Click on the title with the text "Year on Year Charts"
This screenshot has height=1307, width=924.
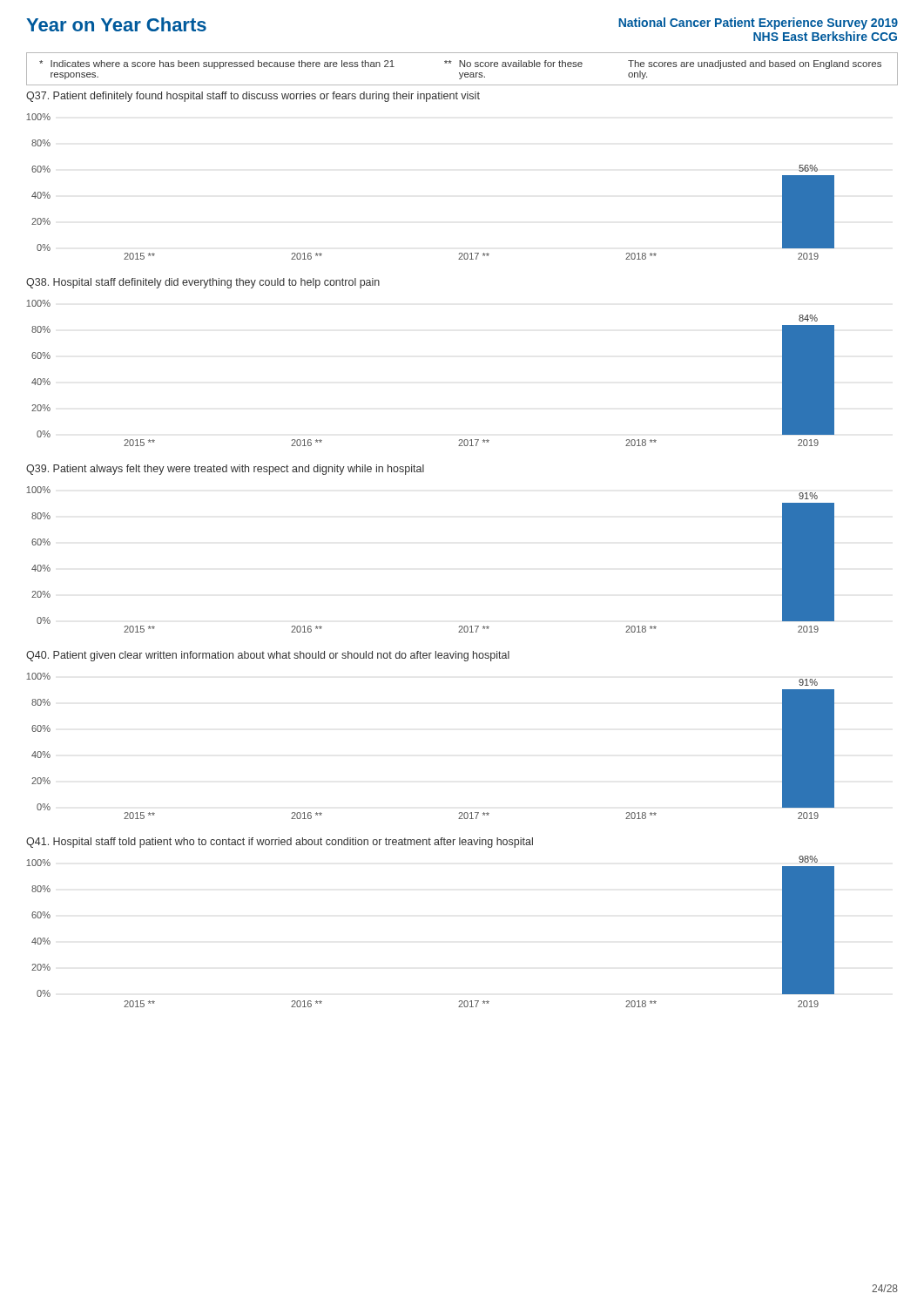[x=116, y=25]
